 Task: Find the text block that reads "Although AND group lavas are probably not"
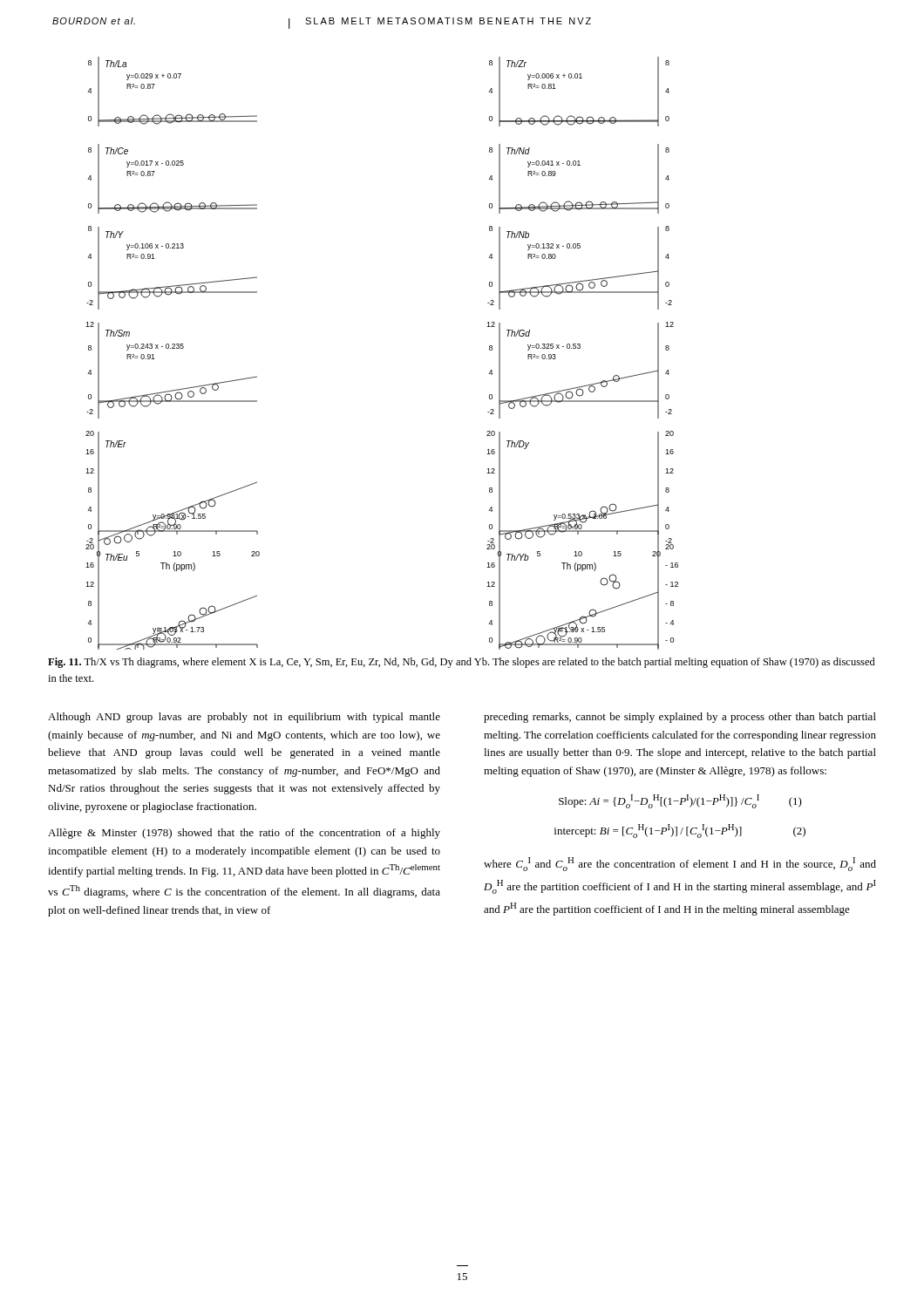[x=244, y=814]
